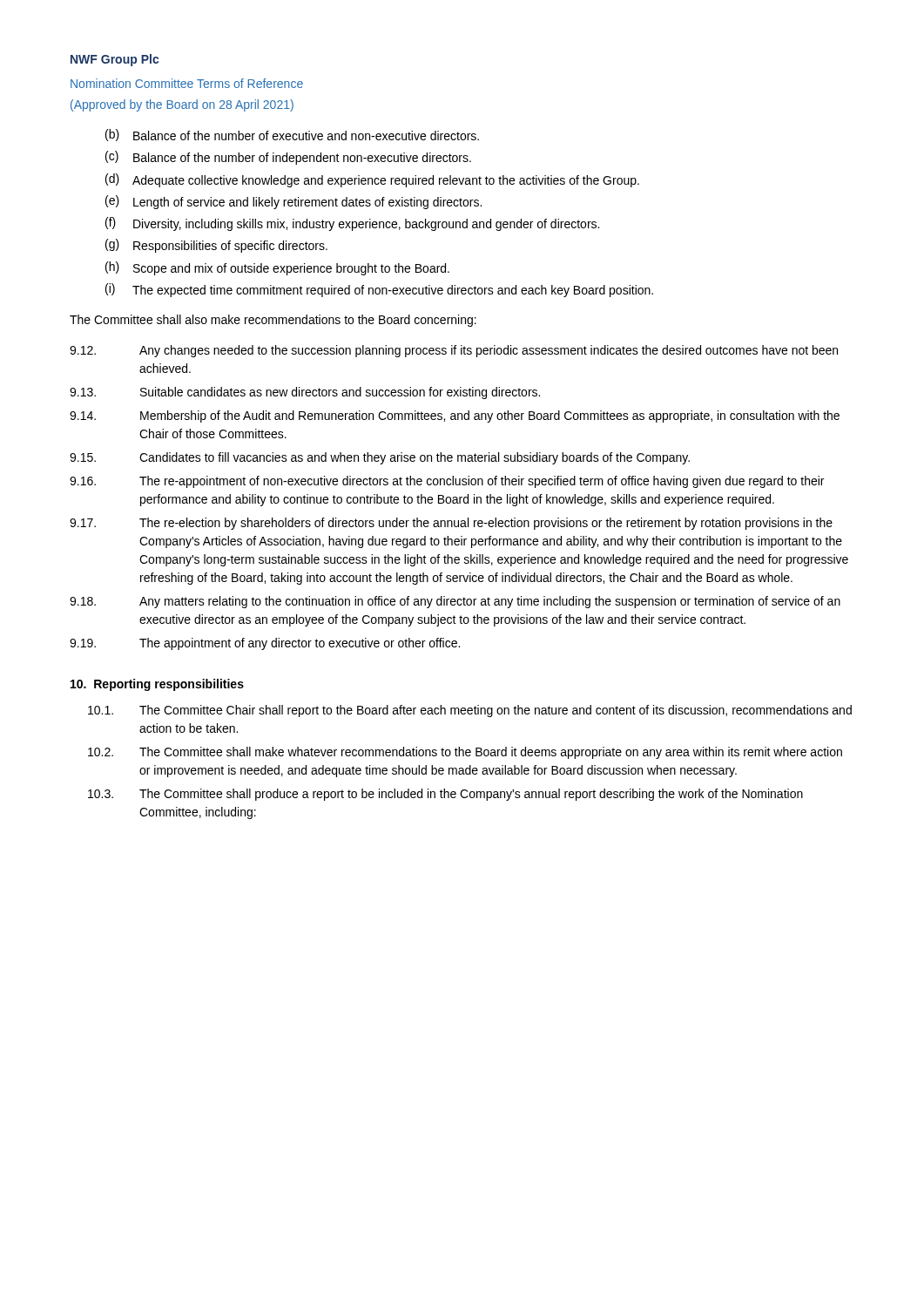Viewport: 924px width, 1307px height.
Task: Navigate to the region starting "NWF Group Plc"
Action: pos(114,59)
